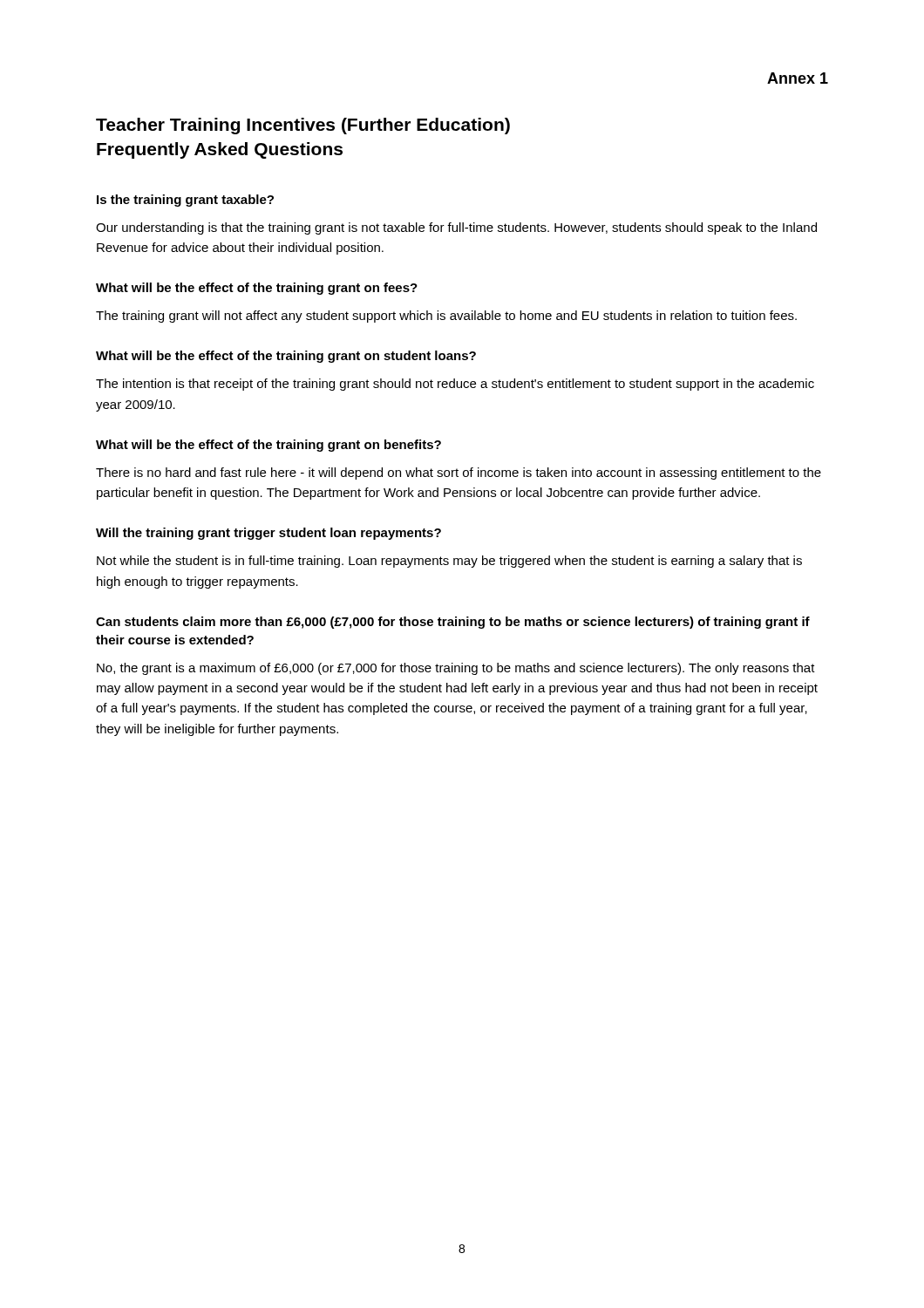Navigate to the region starting "Teacher Training Incentives (Further Education)Frequently Asked"
924x1308 pixels.
coord(303,137)
